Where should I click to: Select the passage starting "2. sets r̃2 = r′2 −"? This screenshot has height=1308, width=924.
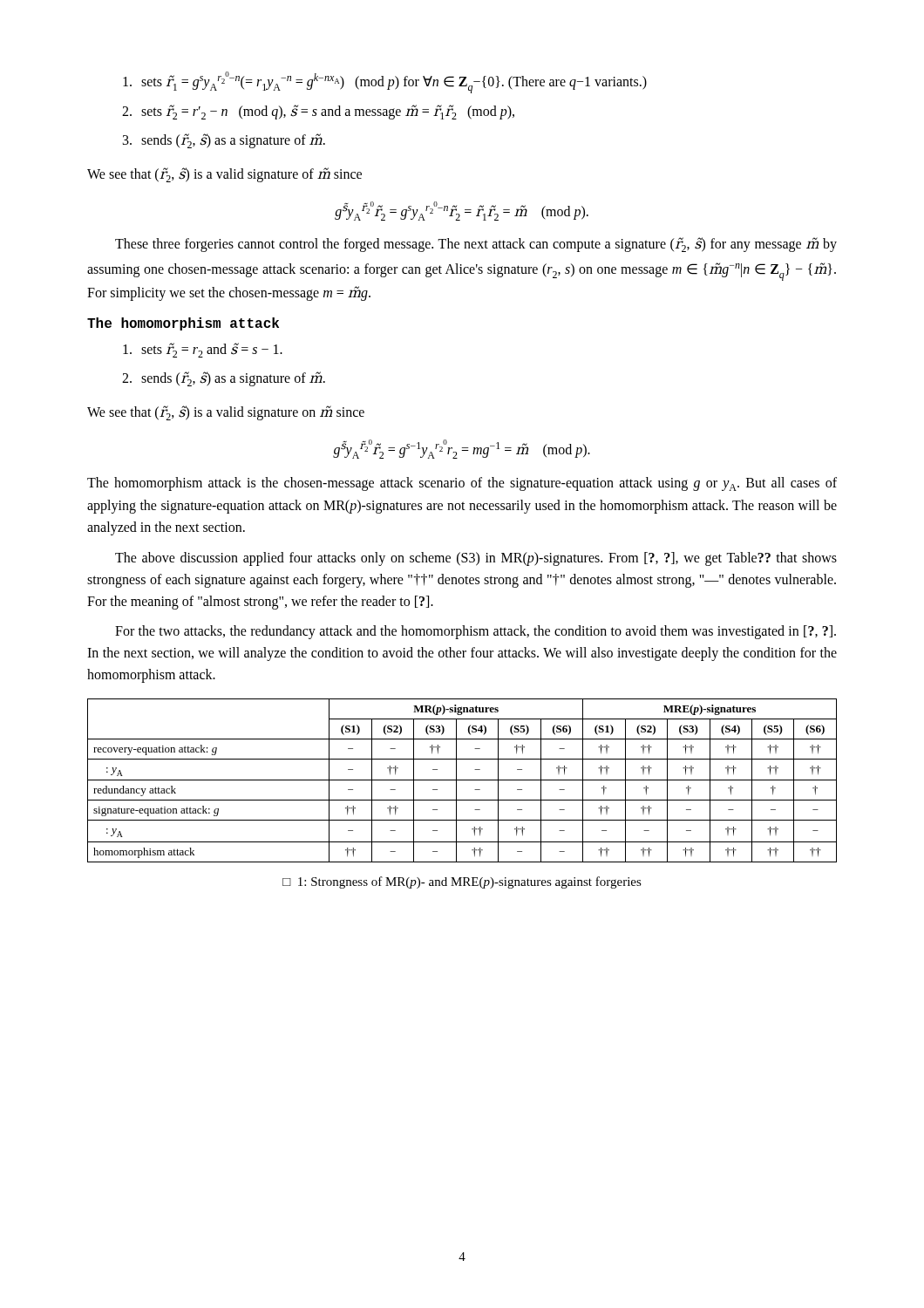[x=319, y=113]
